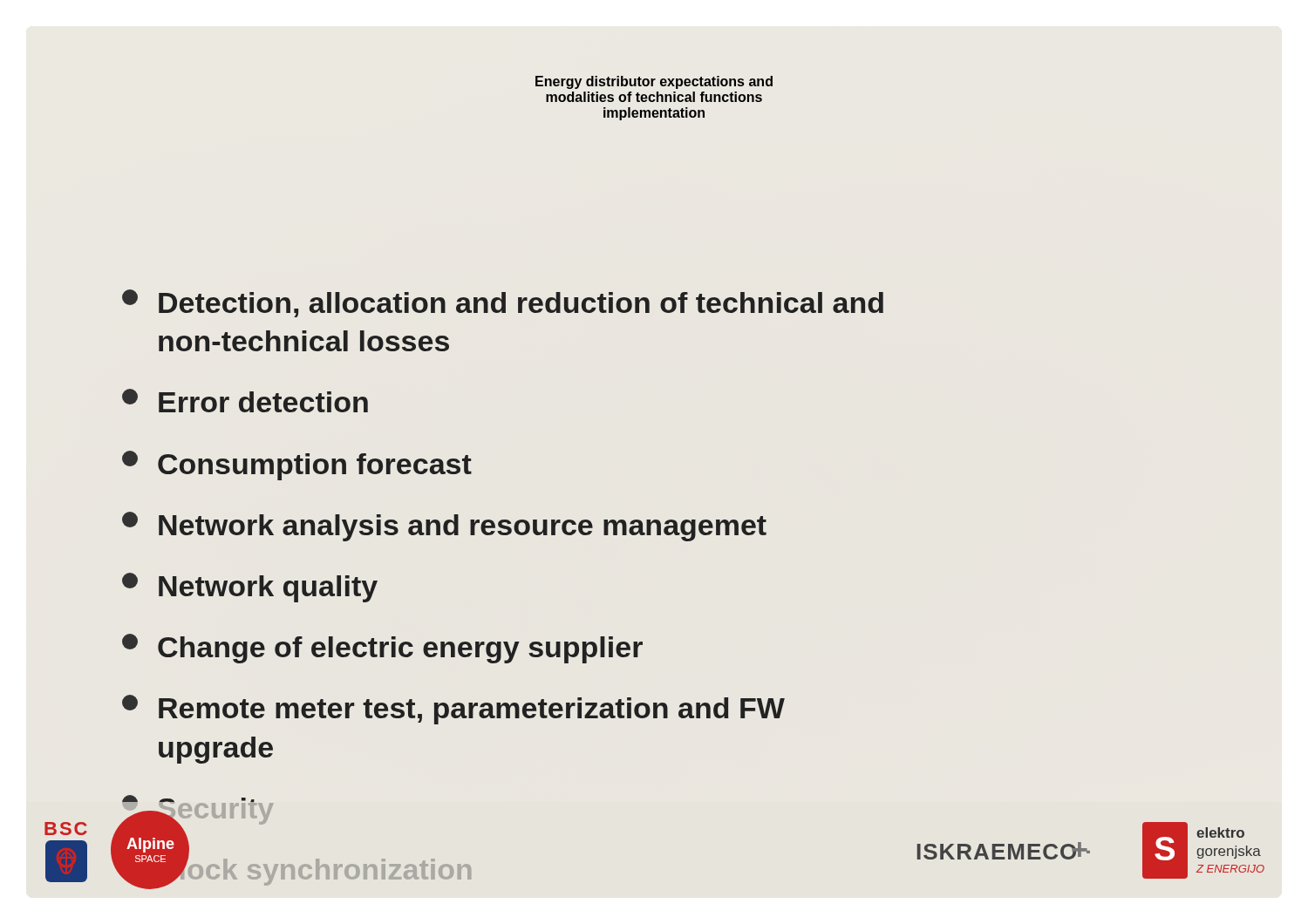Click where it says "Consumption forecast"
1308x924 pixels.
point(297,463)
